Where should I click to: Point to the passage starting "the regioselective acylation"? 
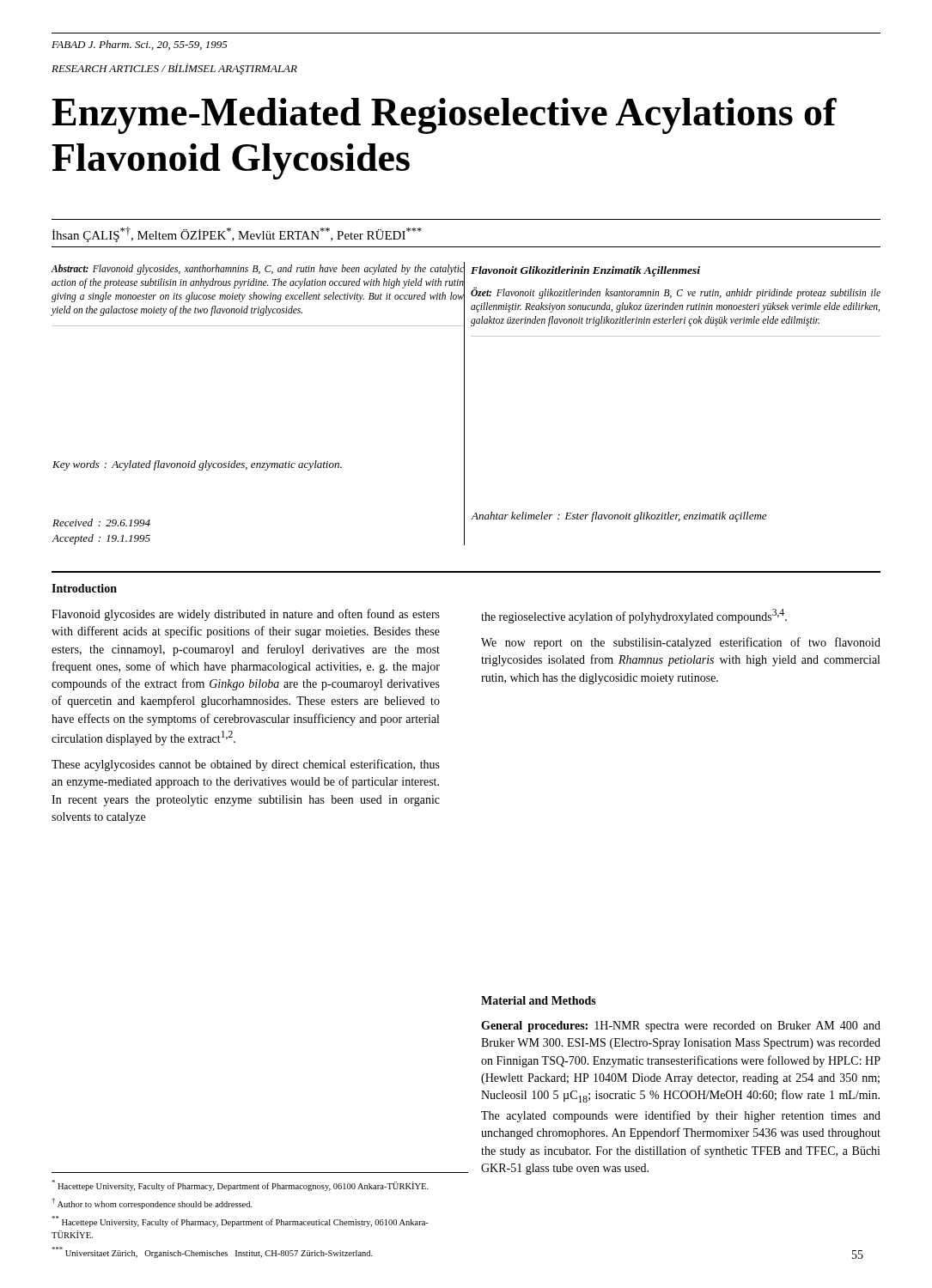click(681, 647)
